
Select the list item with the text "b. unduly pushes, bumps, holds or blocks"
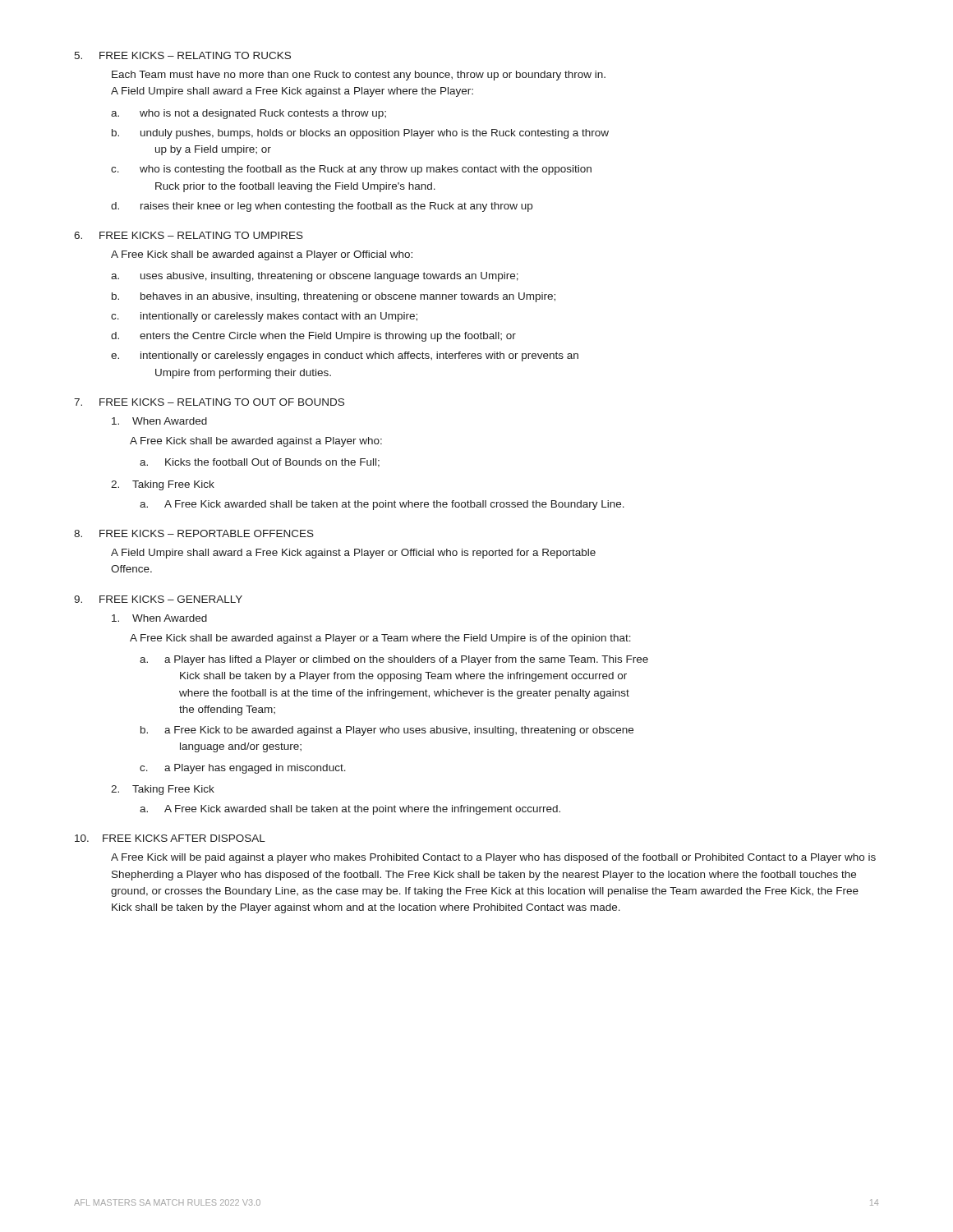pos(360,140)
